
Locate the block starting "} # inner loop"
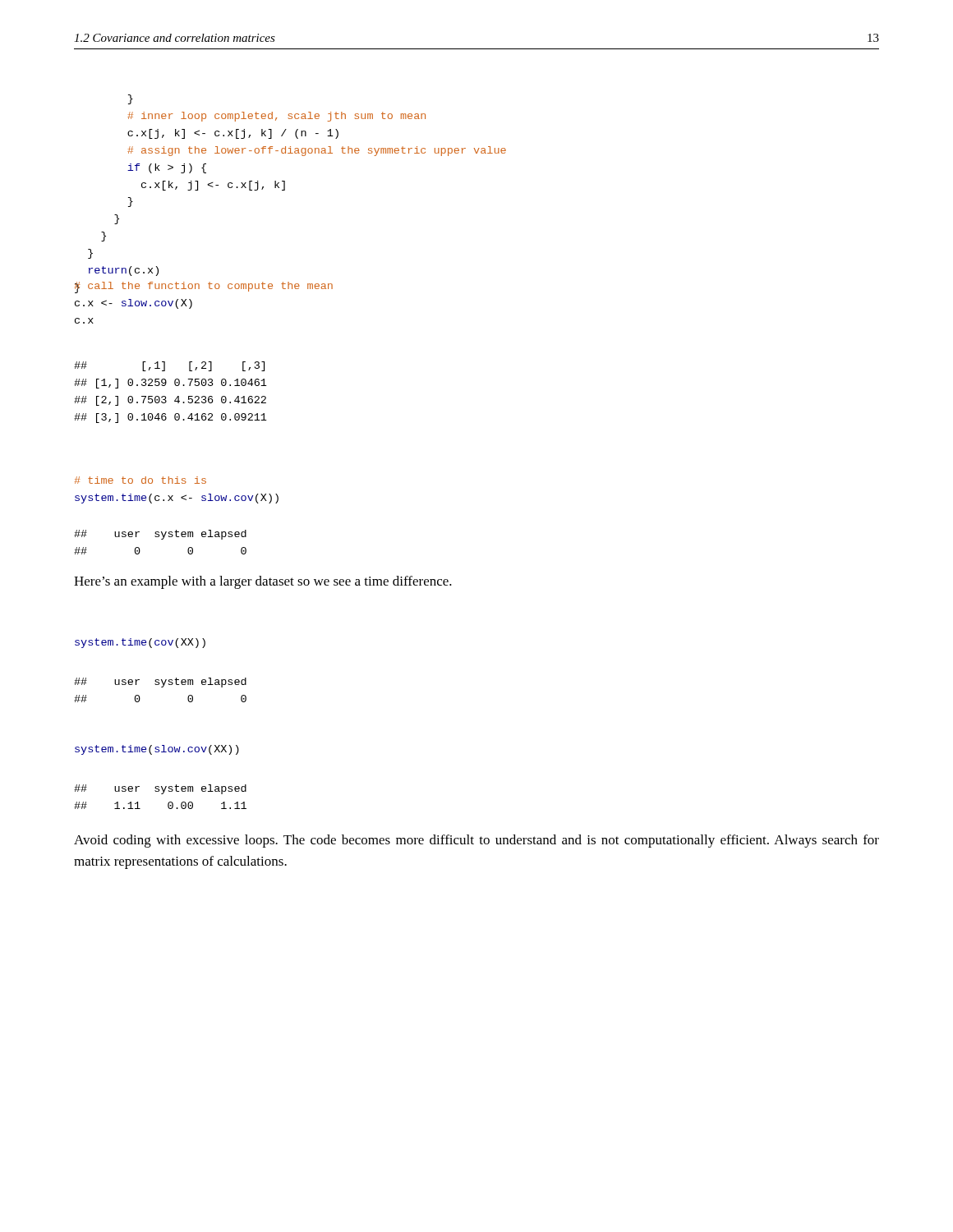click(x=131, y=99)
